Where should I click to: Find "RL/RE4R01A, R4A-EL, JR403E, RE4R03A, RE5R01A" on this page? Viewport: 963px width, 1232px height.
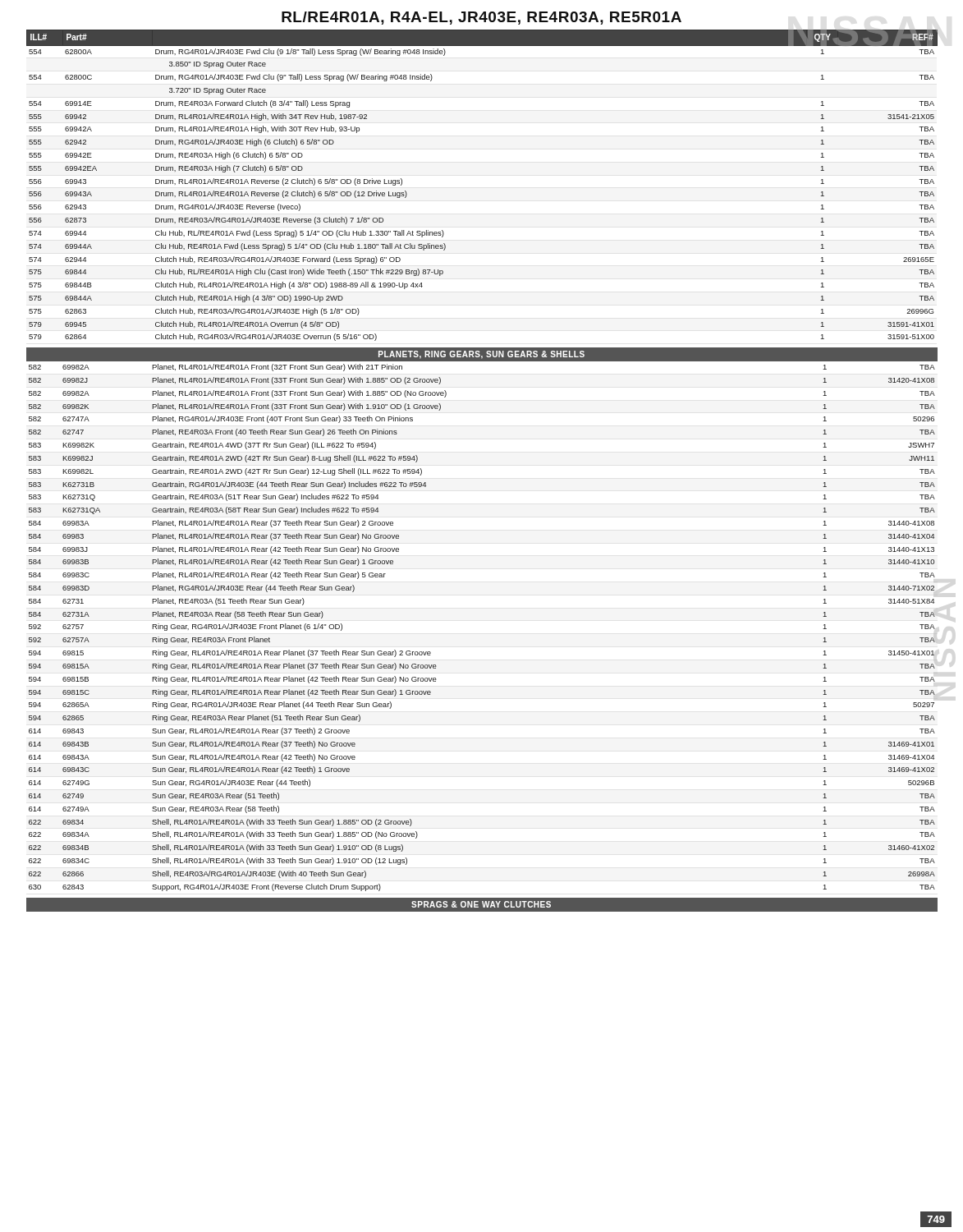pyautogui.click(x=482, y=17)
